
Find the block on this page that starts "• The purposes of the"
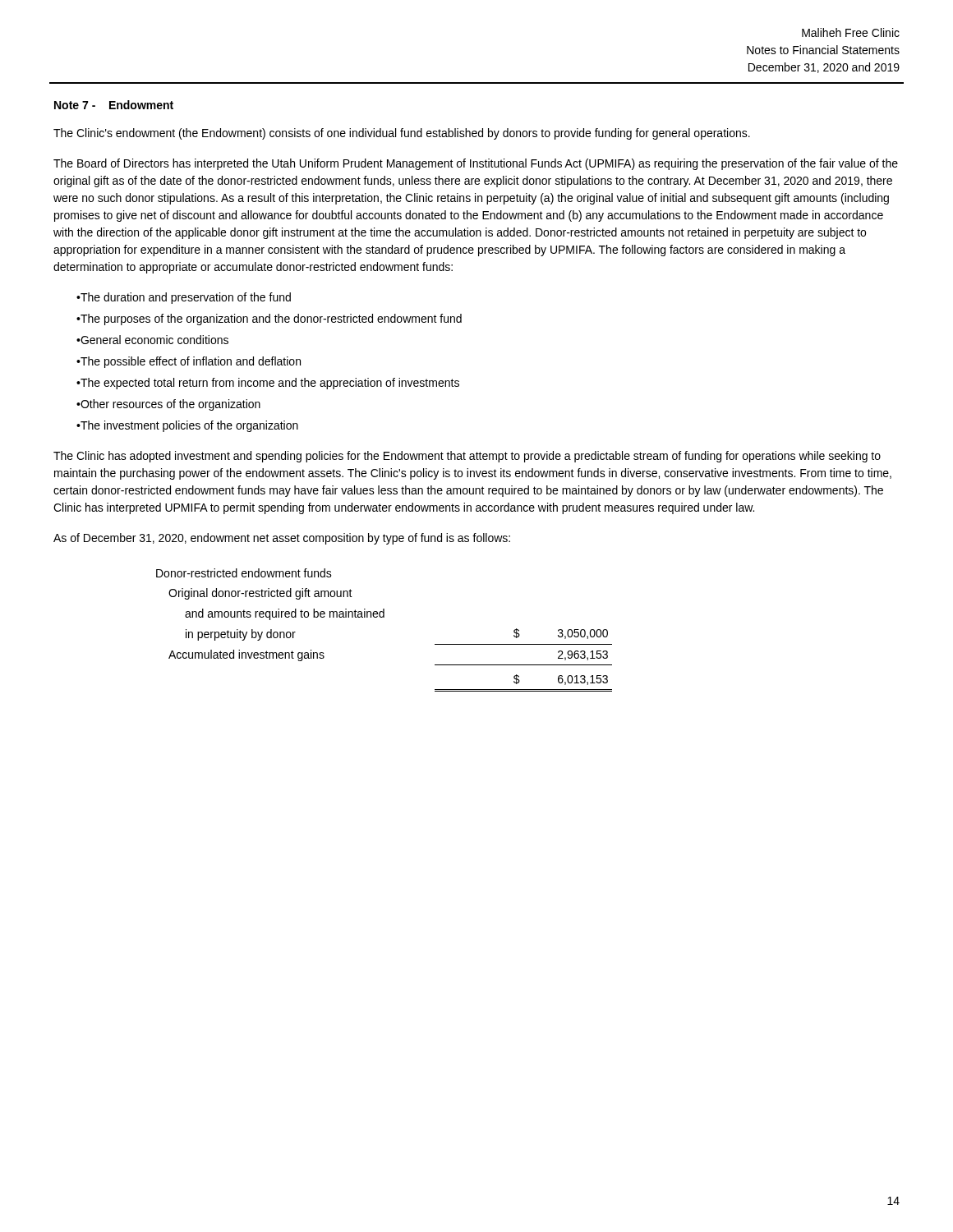(x=258, y=319)
